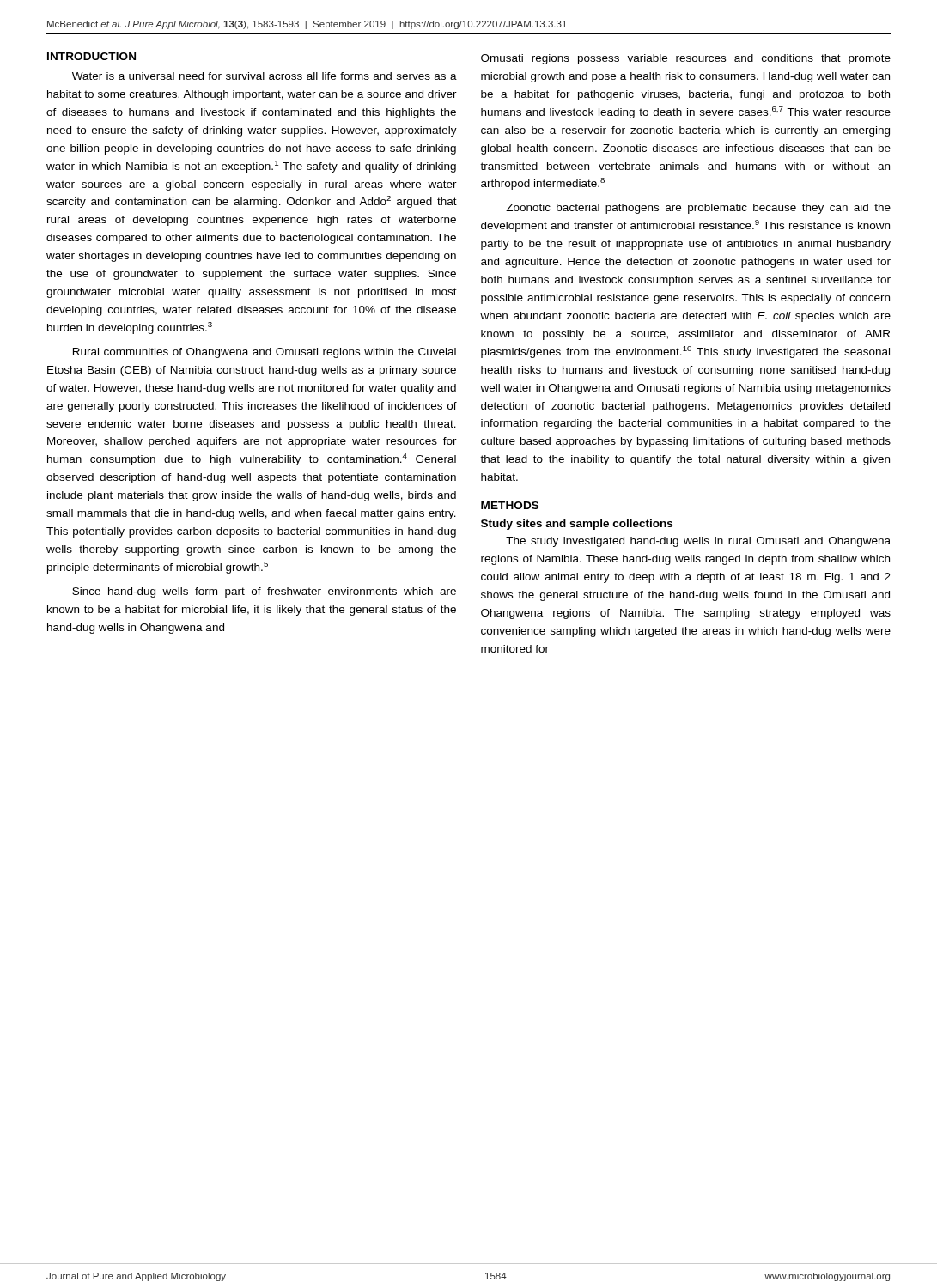Find the block starting "Study sites and sample collections"
The width and height of the screenshot is (937, 1288).
pyautogui.click(x=577, y=523)
